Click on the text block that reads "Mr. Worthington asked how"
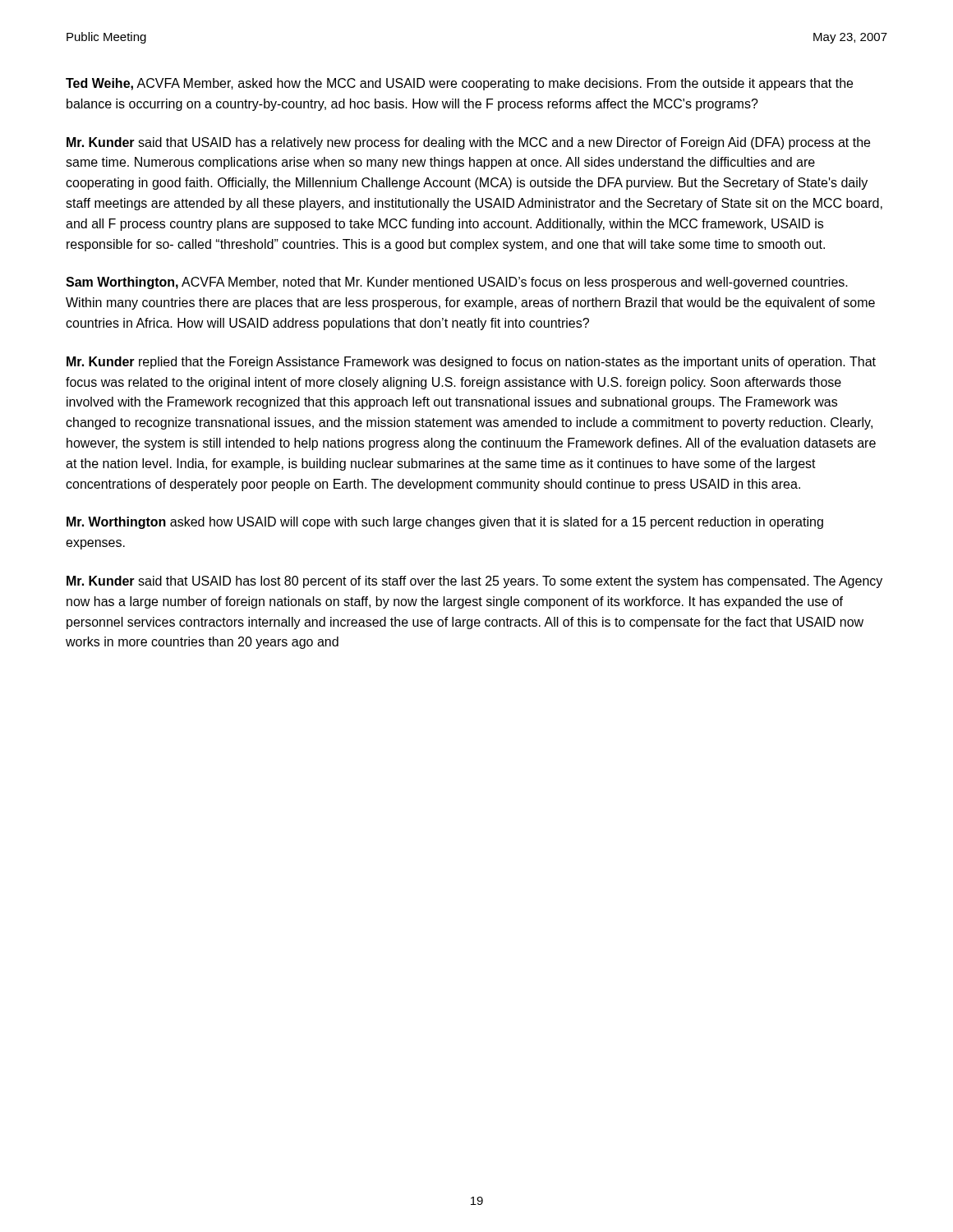The image size is (953, 1232). tap(445, 532)
